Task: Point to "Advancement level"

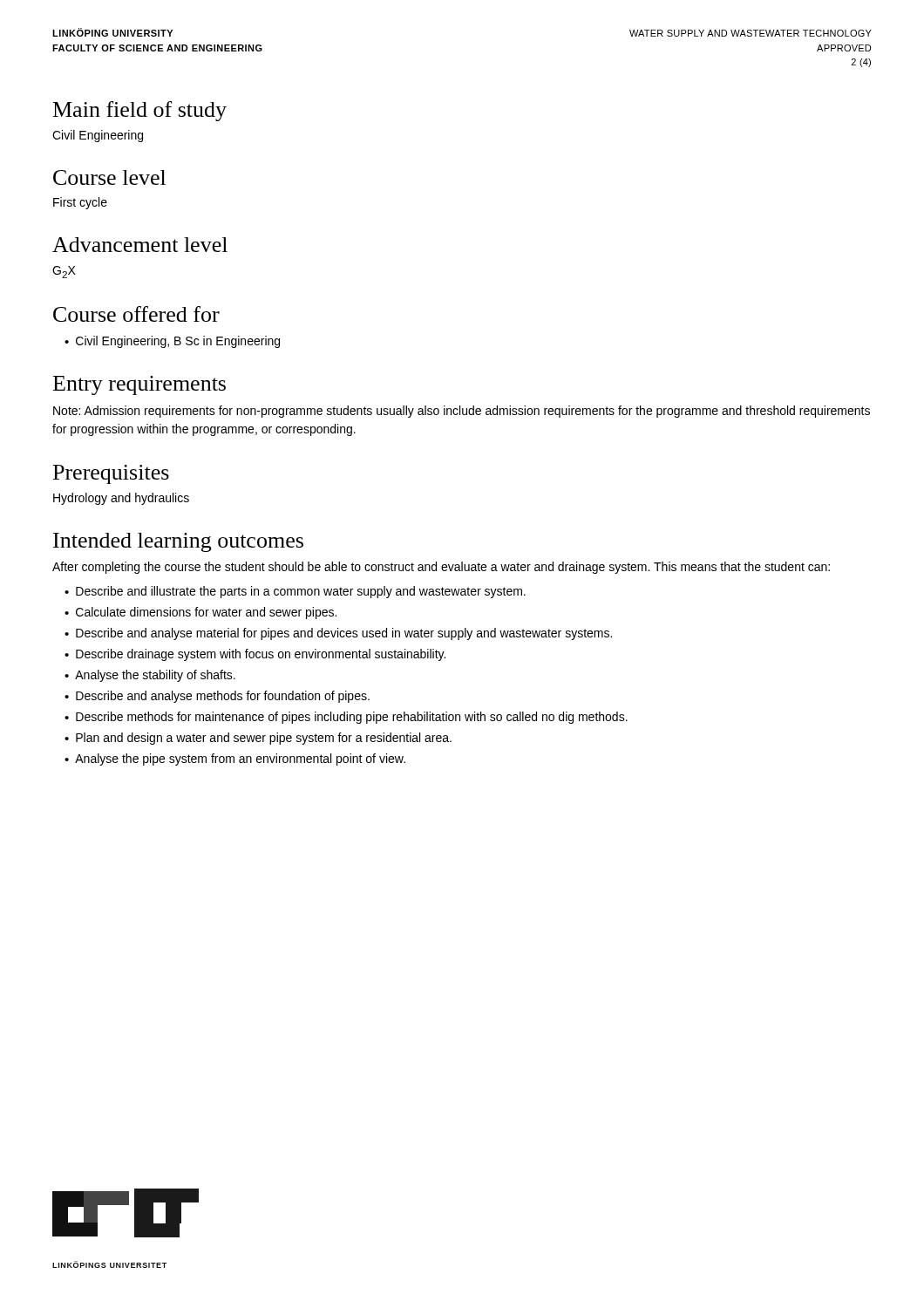Action: pyautogui.click(x=140, y=245)
